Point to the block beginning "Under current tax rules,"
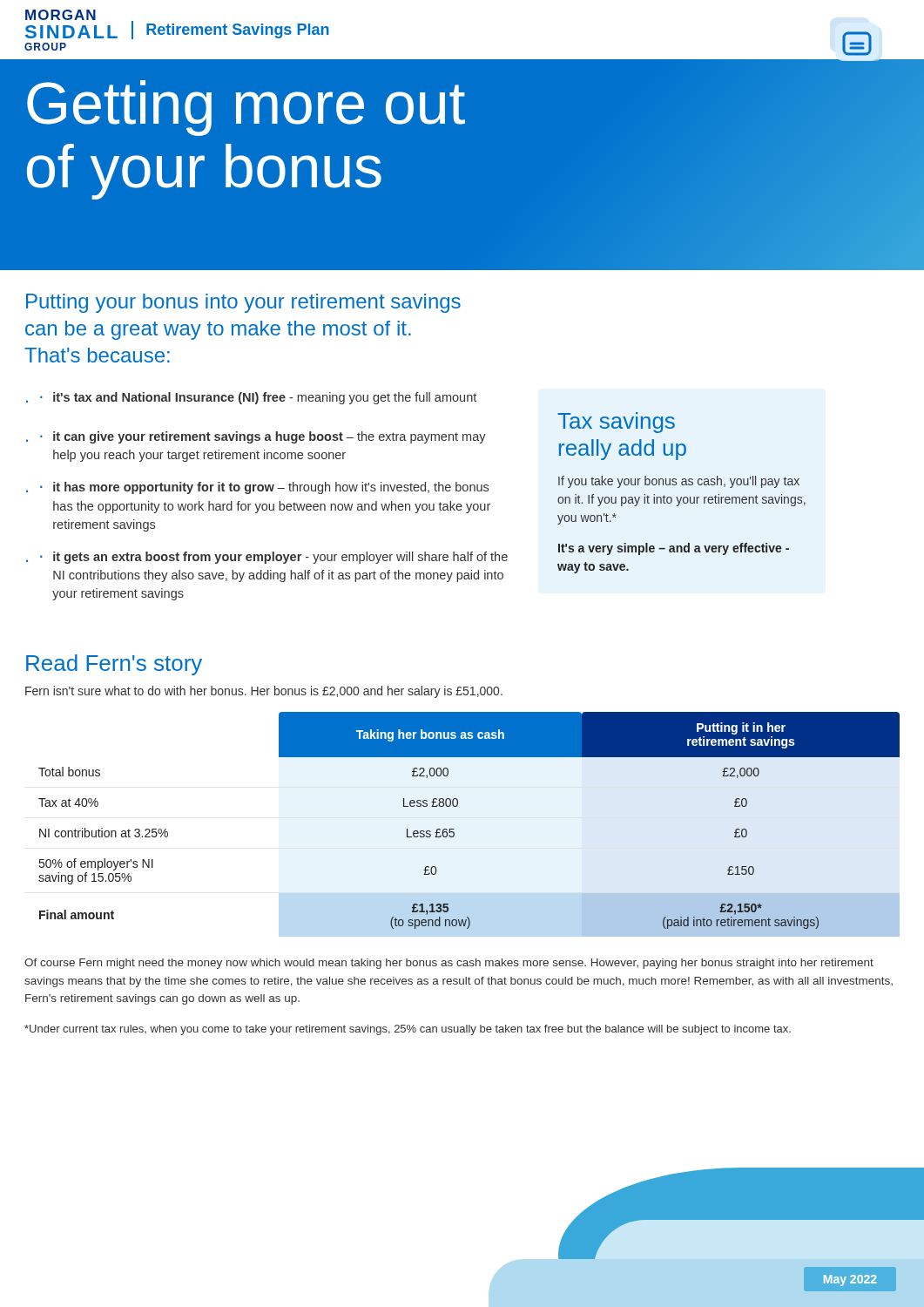This screenshot has height=1307, width=924. (x=408, y=1029)
